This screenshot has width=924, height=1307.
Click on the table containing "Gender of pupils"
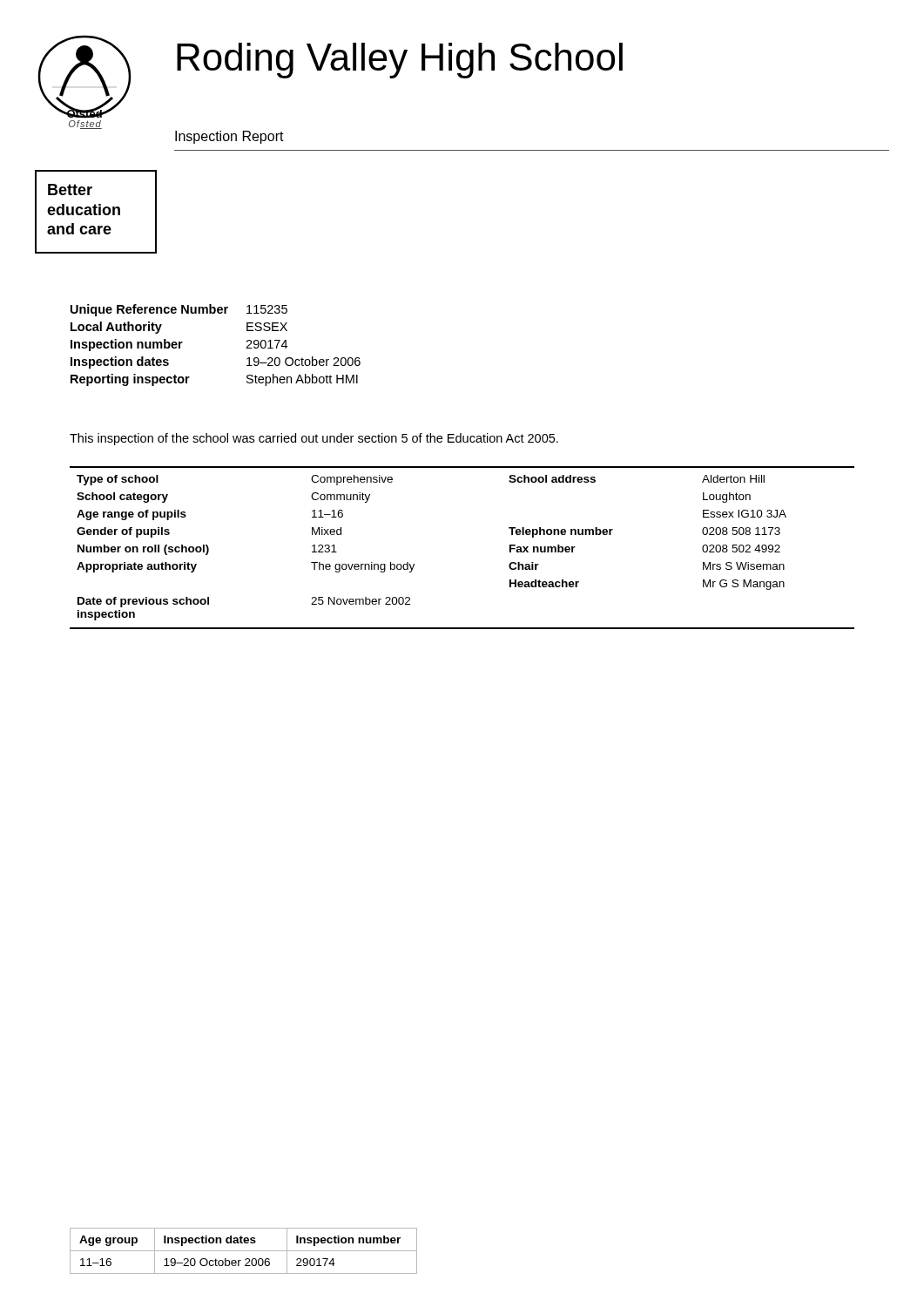pos(462,548)
